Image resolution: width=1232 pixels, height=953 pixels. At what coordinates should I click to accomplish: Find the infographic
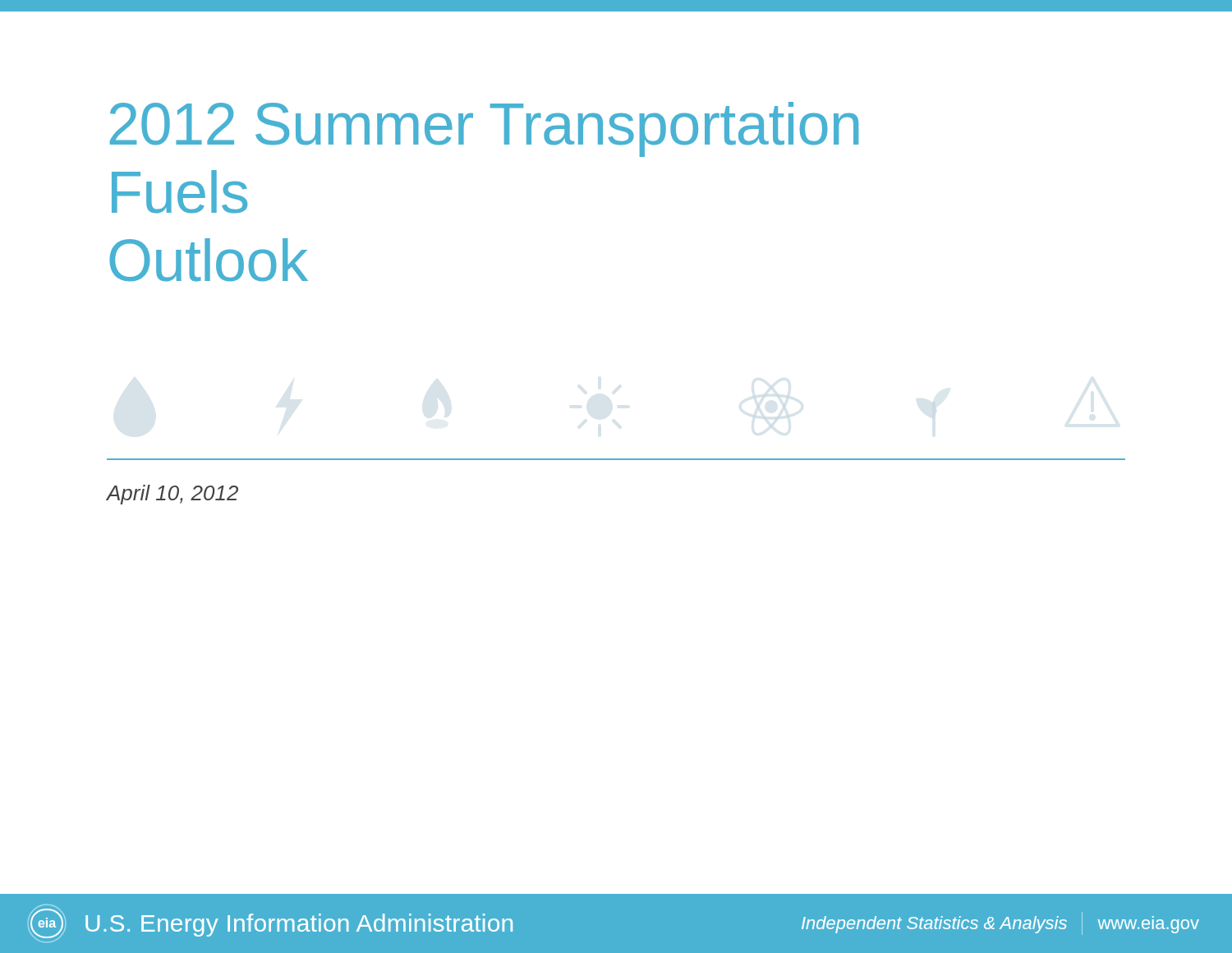tap(616, 407)
